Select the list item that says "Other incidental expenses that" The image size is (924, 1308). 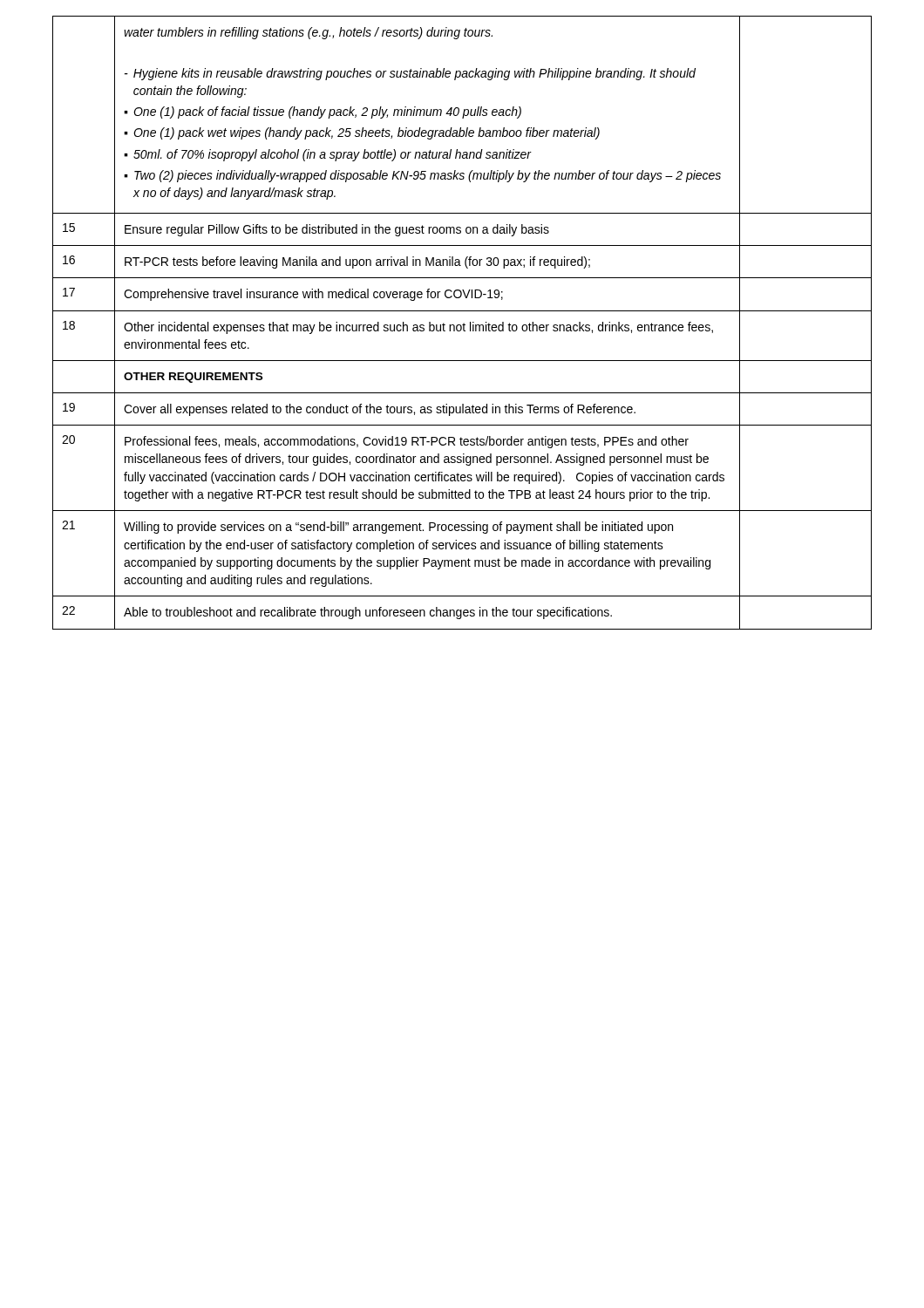coord(419,336)
